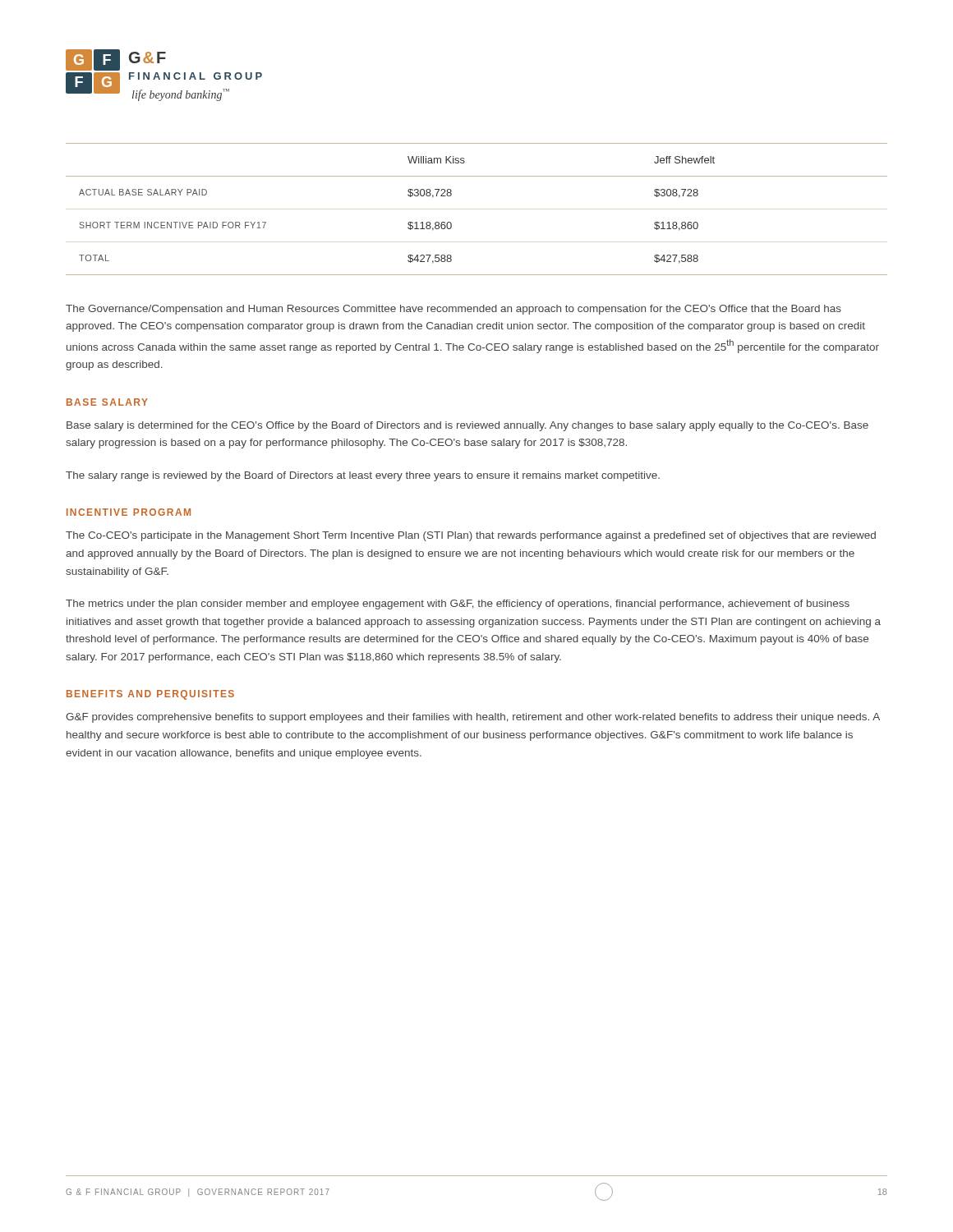Find the text block containing "G&F provides comprehensive benefits to support employees and"
The width and height of the screenshot is (953, 1232).
pyautogui.click(x=473, y=735)
